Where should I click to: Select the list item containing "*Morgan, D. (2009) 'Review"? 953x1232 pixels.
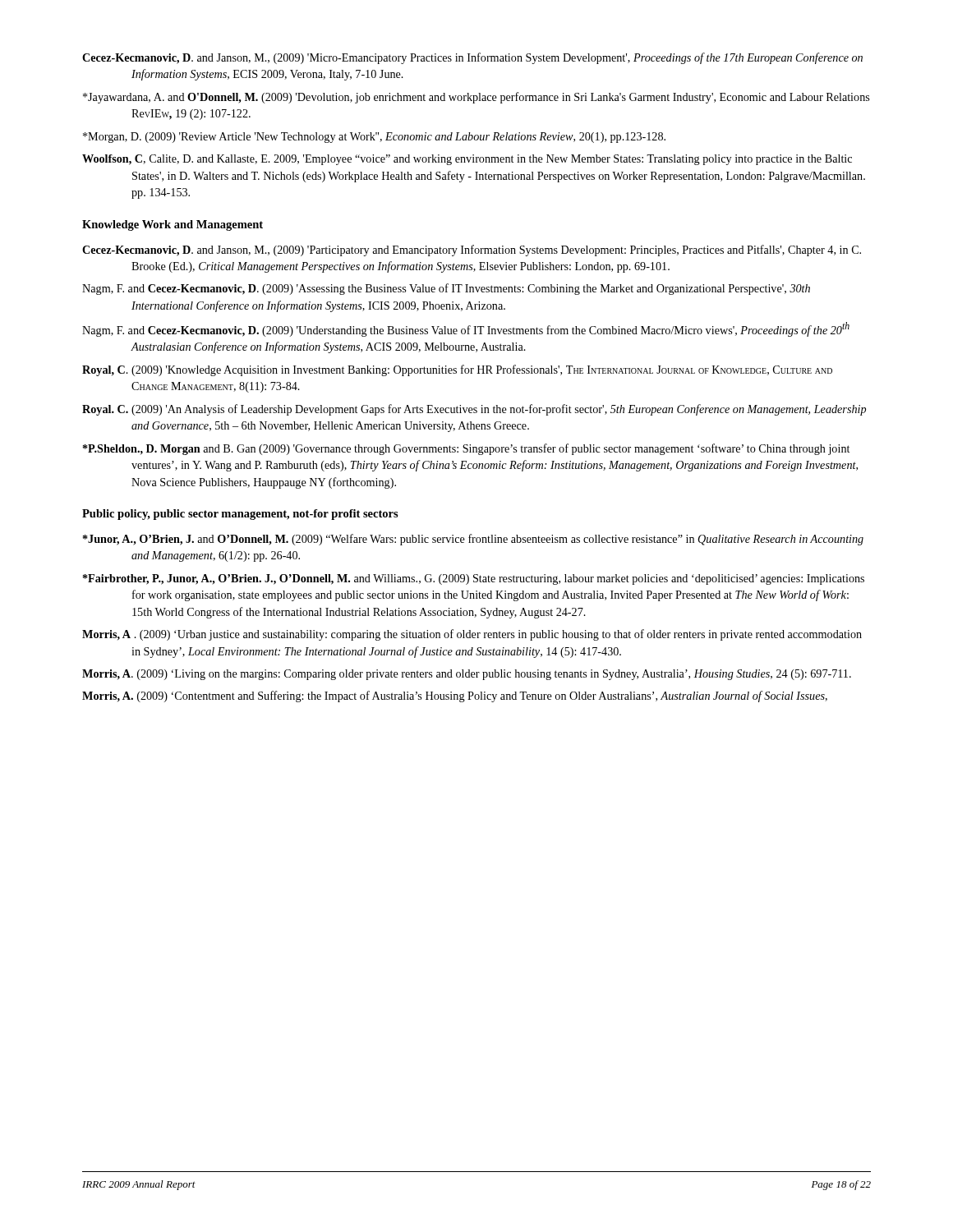click(374, 136)
